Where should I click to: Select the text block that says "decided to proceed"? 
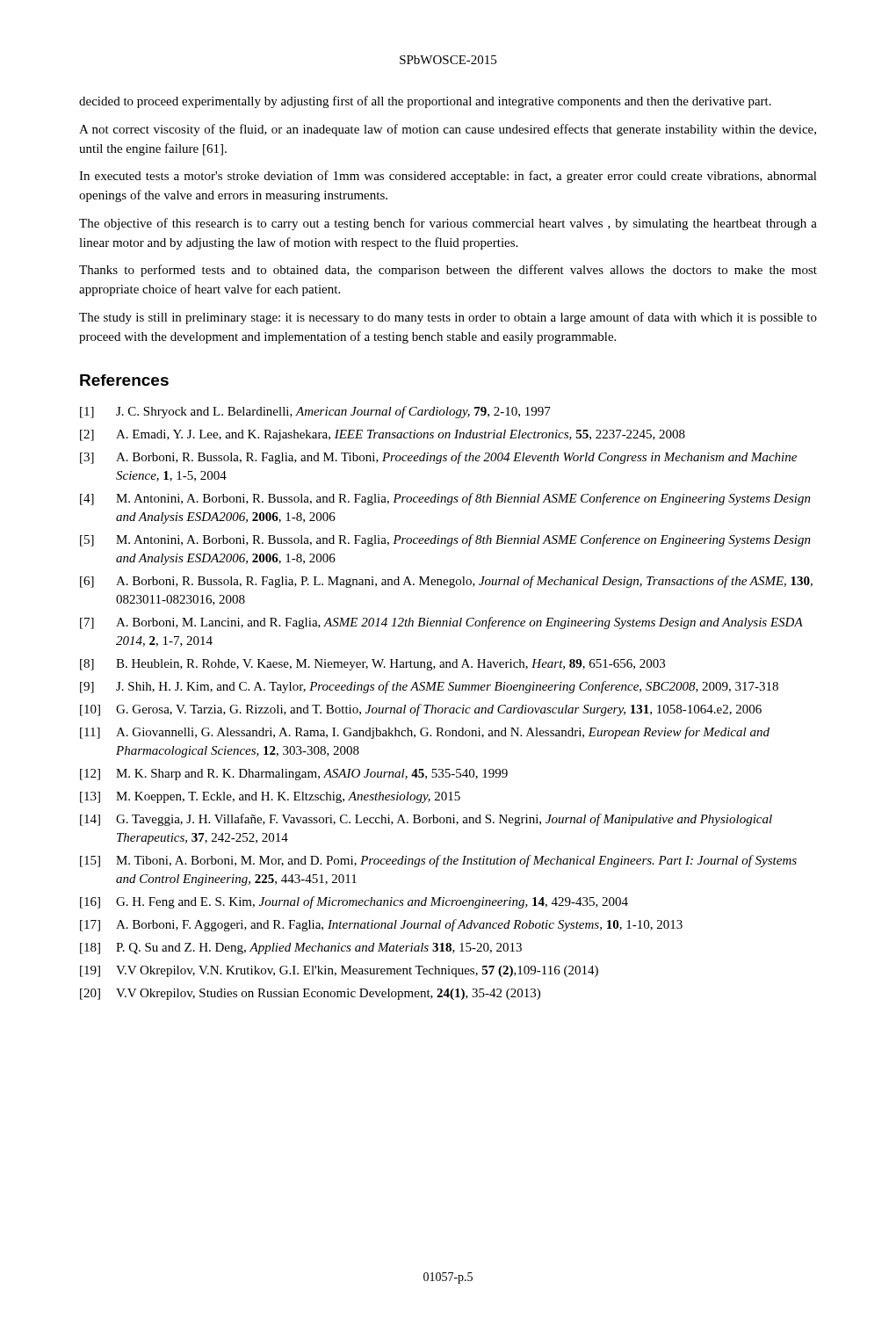(x=425, y=101)
